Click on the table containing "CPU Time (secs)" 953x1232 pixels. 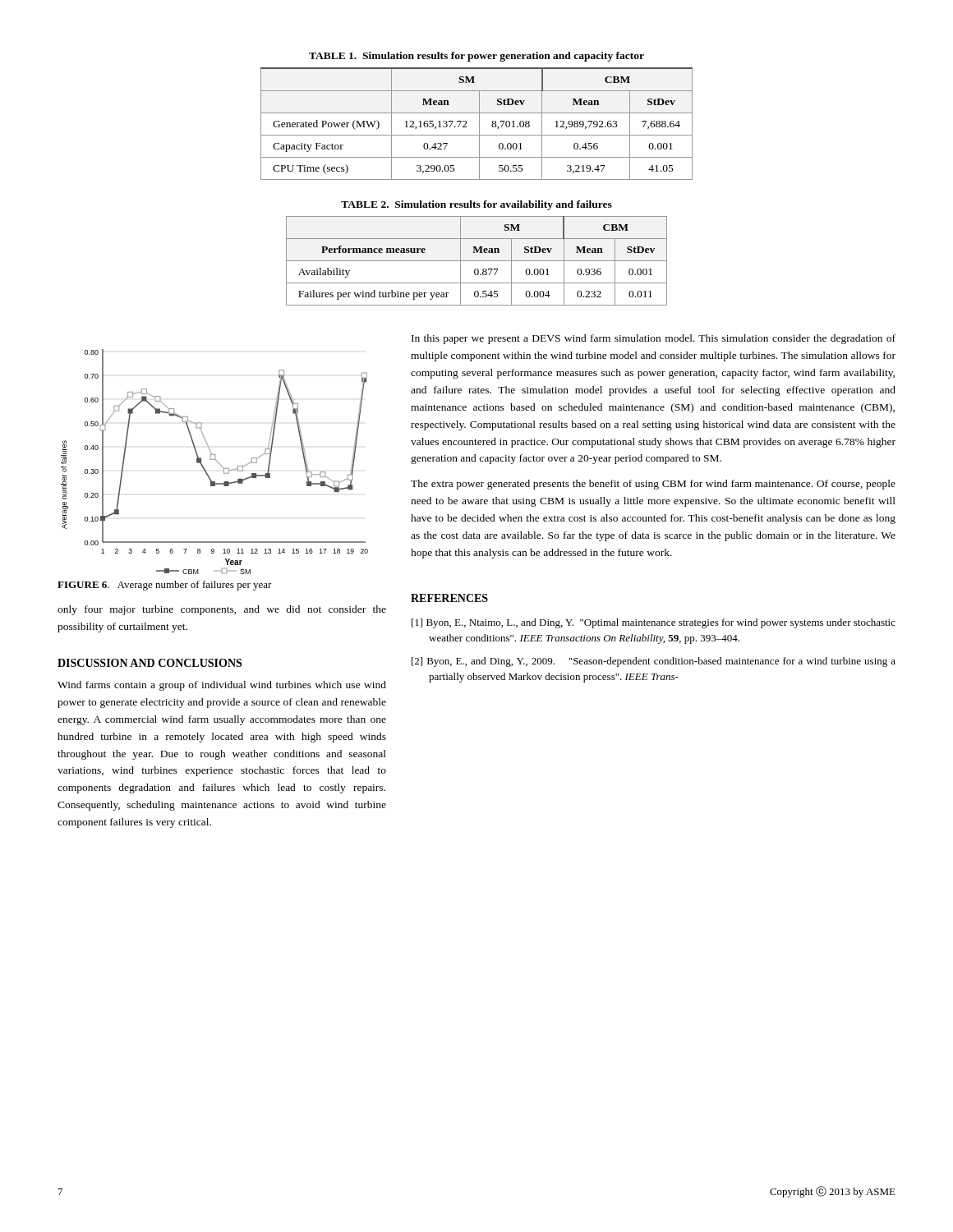coord(476,115)
